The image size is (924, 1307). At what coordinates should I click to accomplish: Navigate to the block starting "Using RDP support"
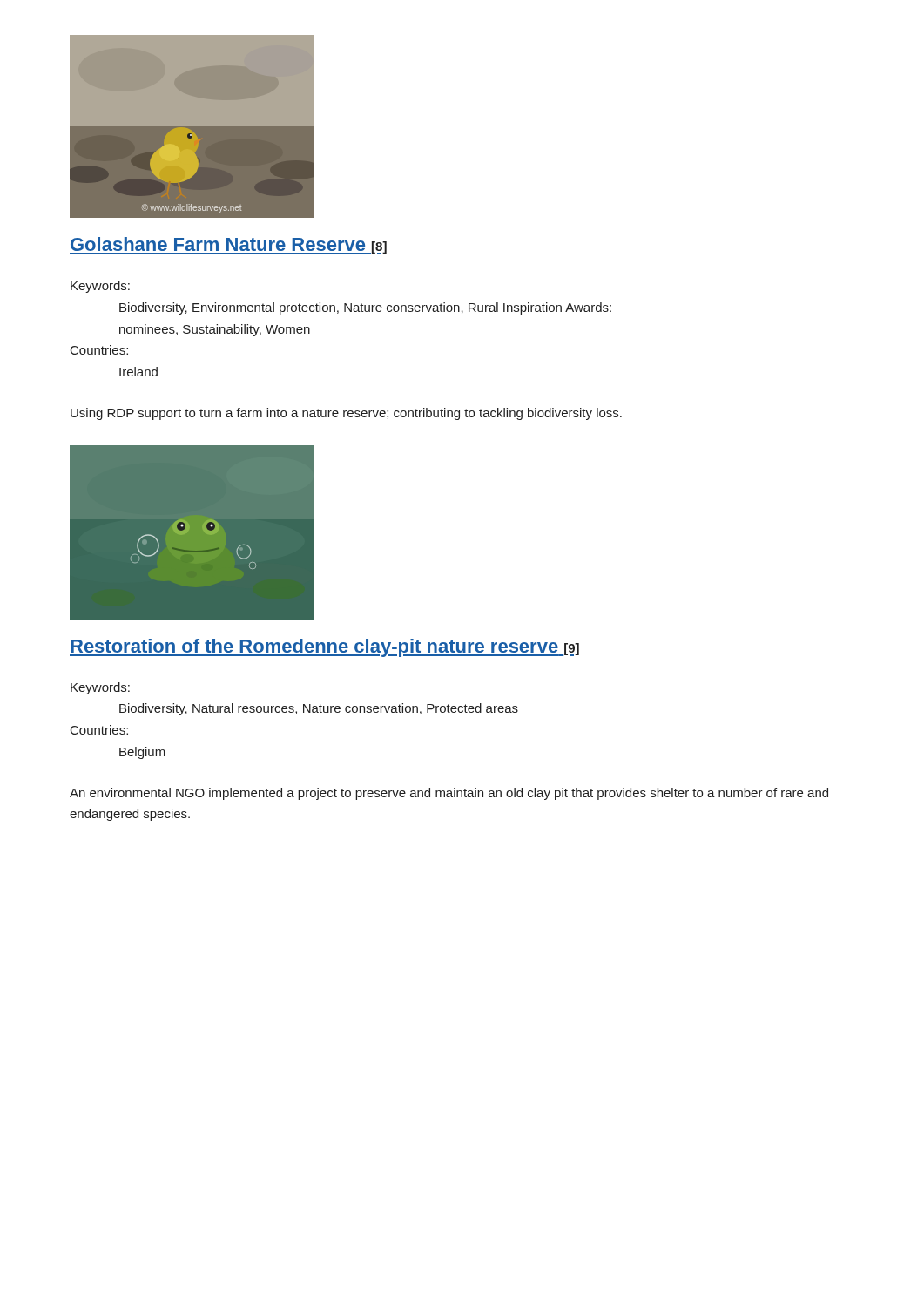pyautogui.click(x=346, y=412)
